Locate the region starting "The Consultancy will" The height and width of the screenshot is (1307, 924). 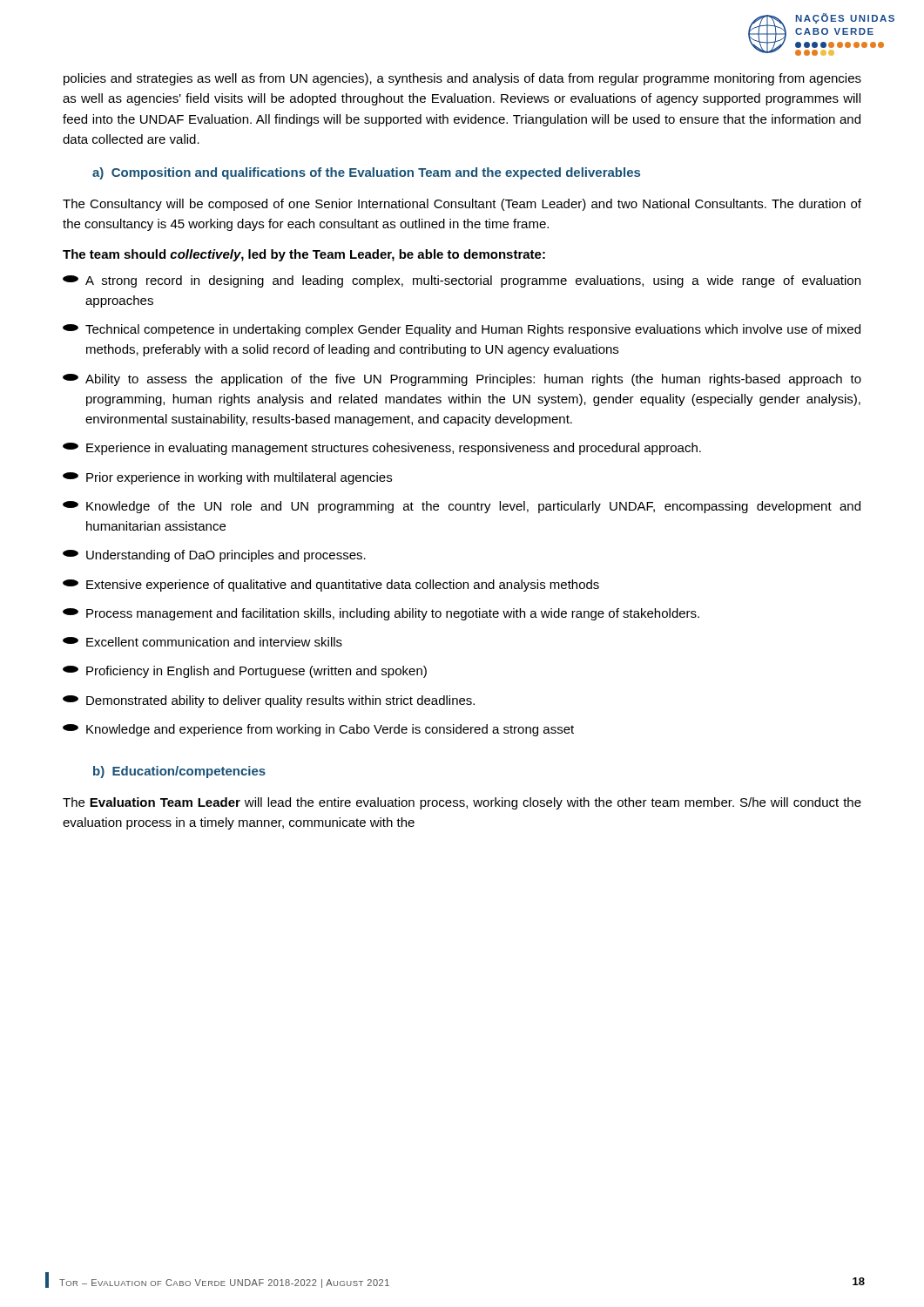point(462,214)
